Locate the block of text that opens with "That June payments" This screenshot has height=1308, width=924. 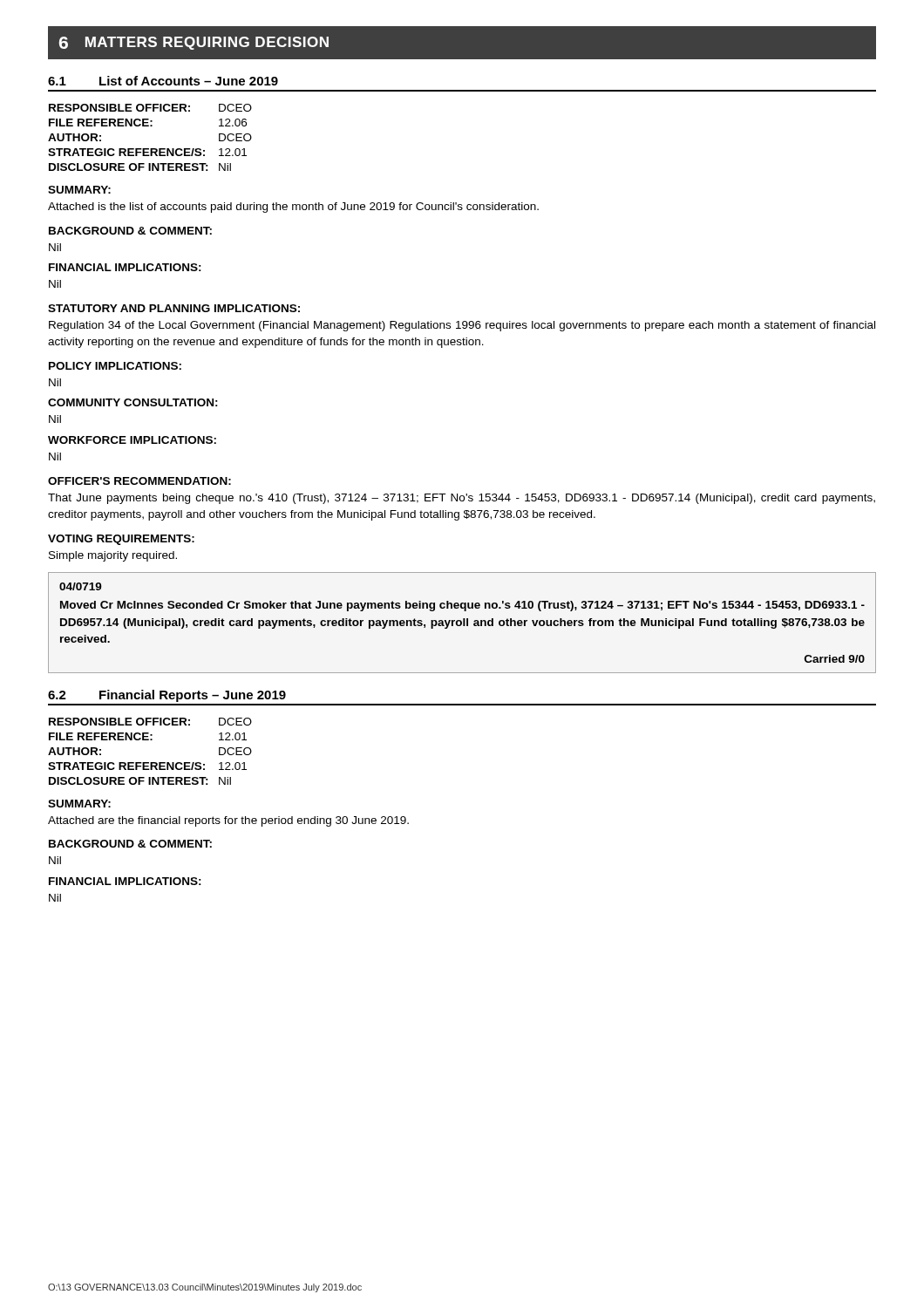(x=462, y=506)
